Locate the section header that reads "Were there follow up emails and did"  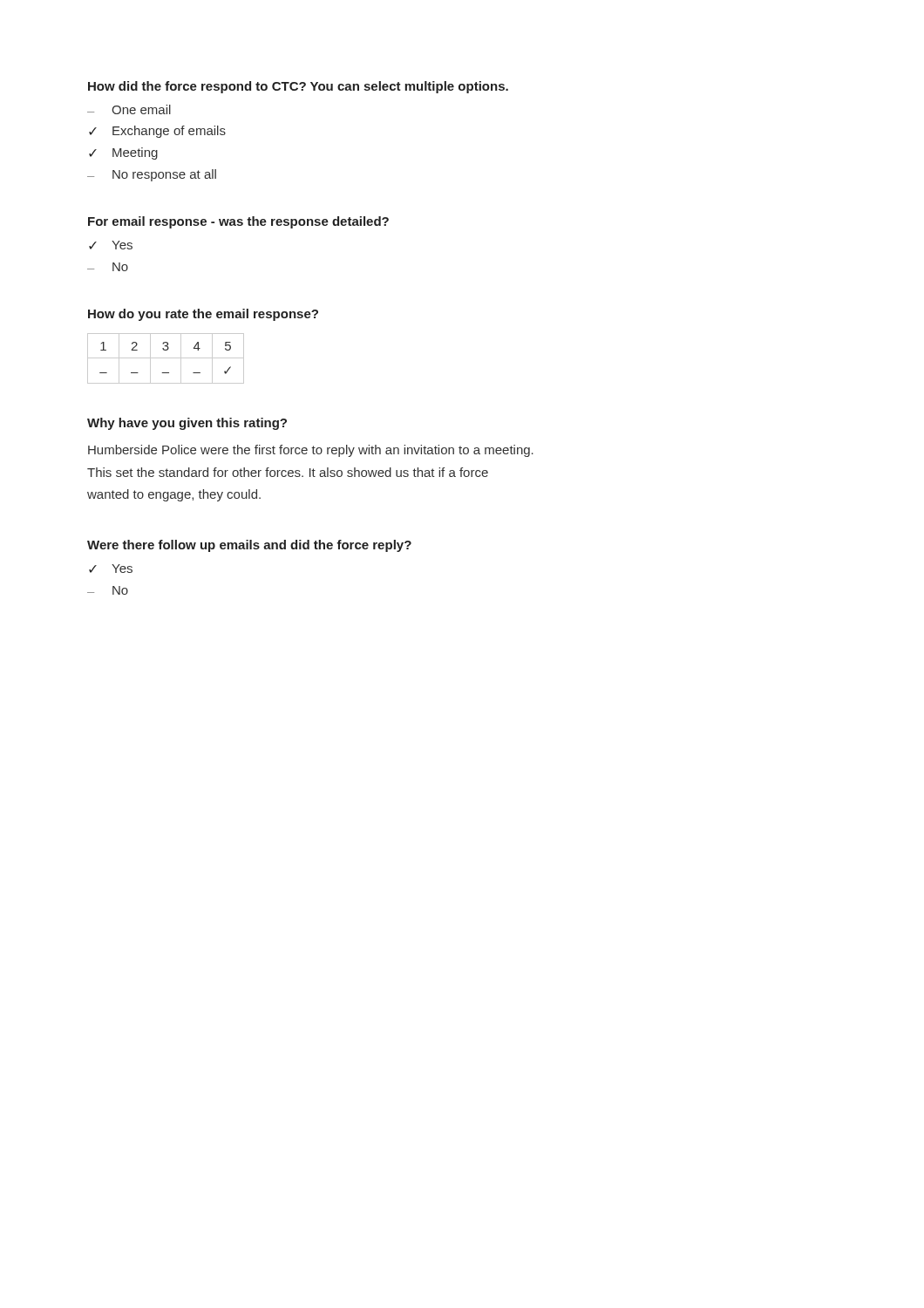(x=249, y=544)
